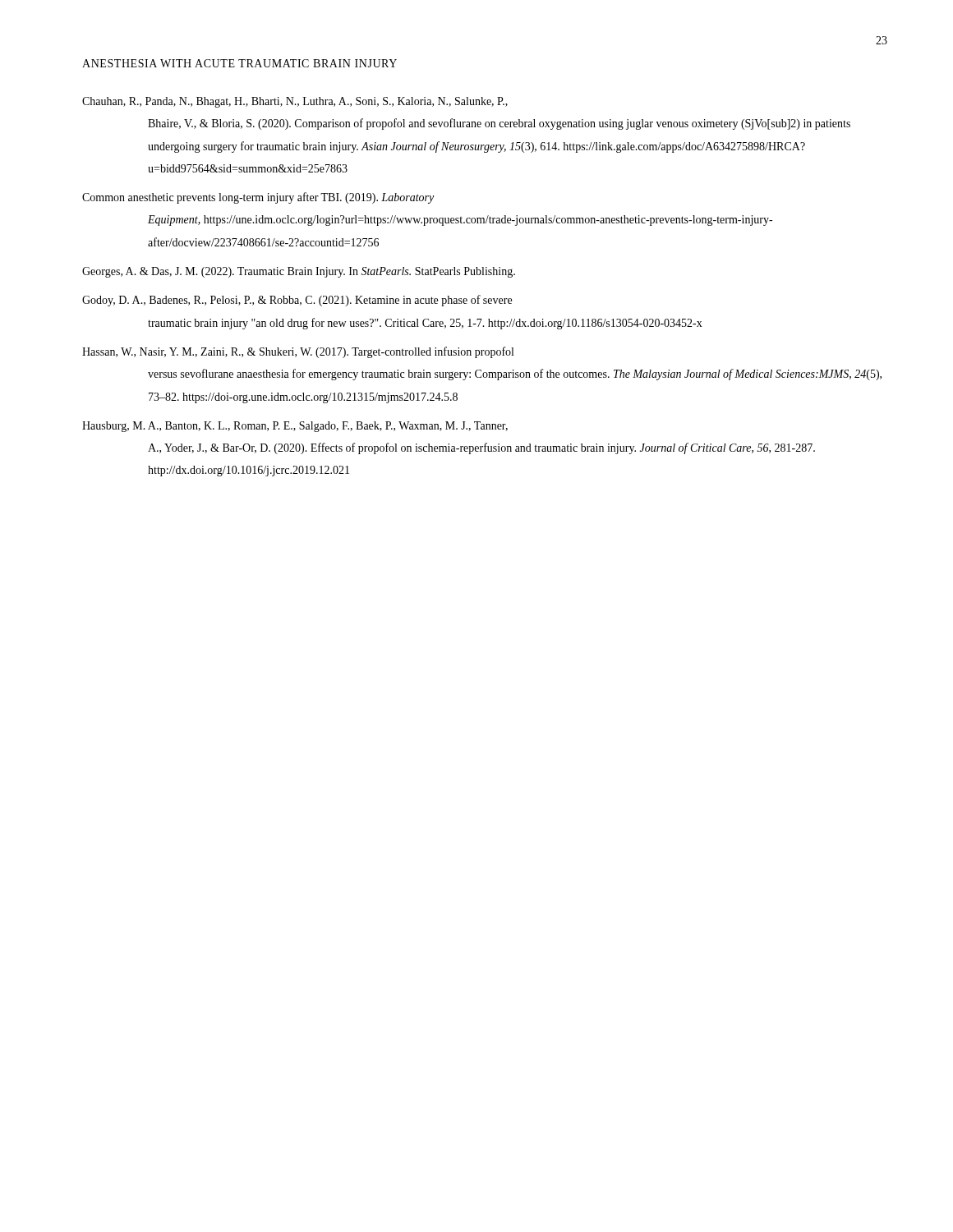
Task: Locate the text block that reads "Common anesthetic prevents long-term injury after TBI. (2019)."
Action: coord(485,220)
